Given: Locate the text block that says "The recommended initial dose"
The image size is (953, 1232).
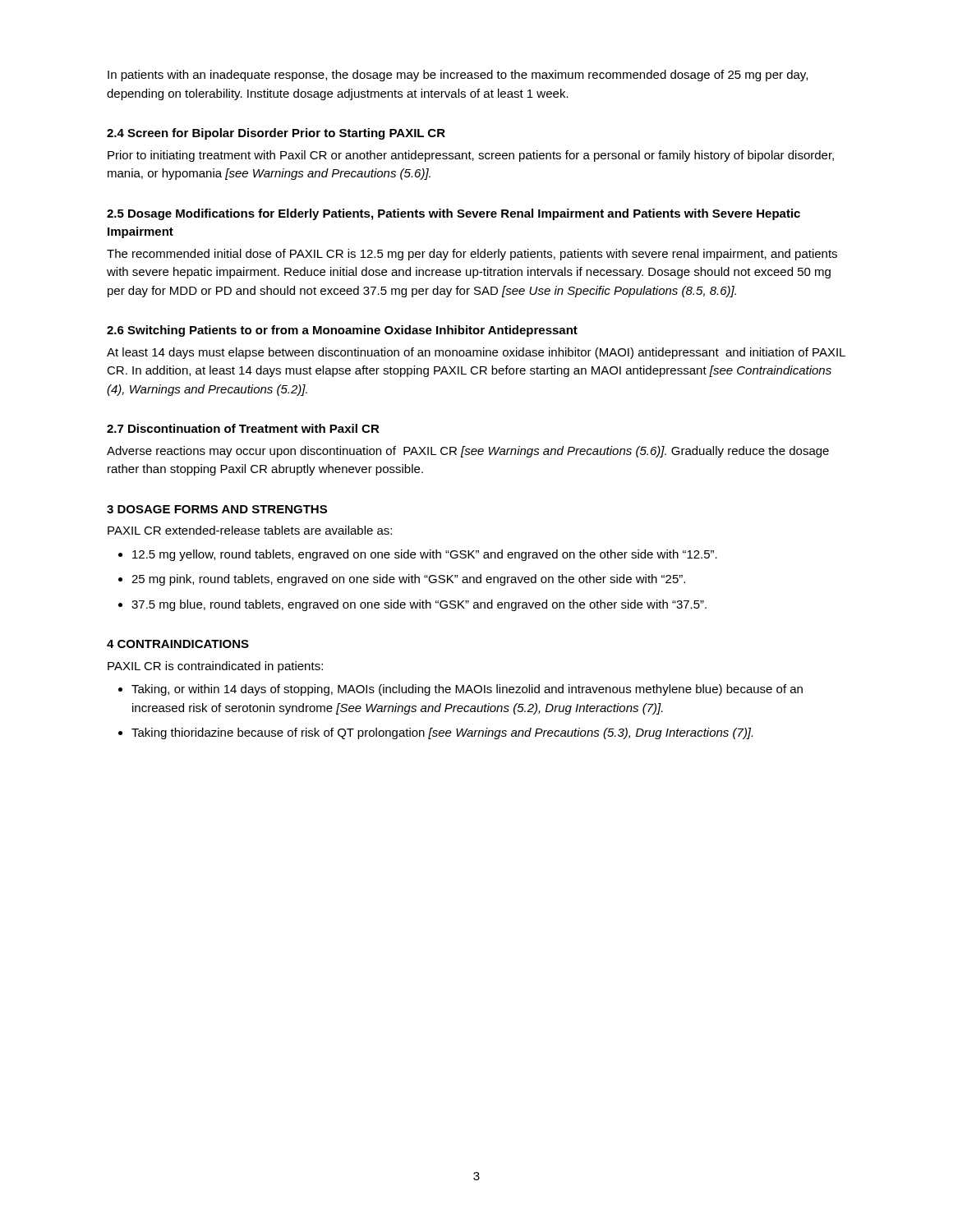Looking at the screenshot, I should point(472,271).
